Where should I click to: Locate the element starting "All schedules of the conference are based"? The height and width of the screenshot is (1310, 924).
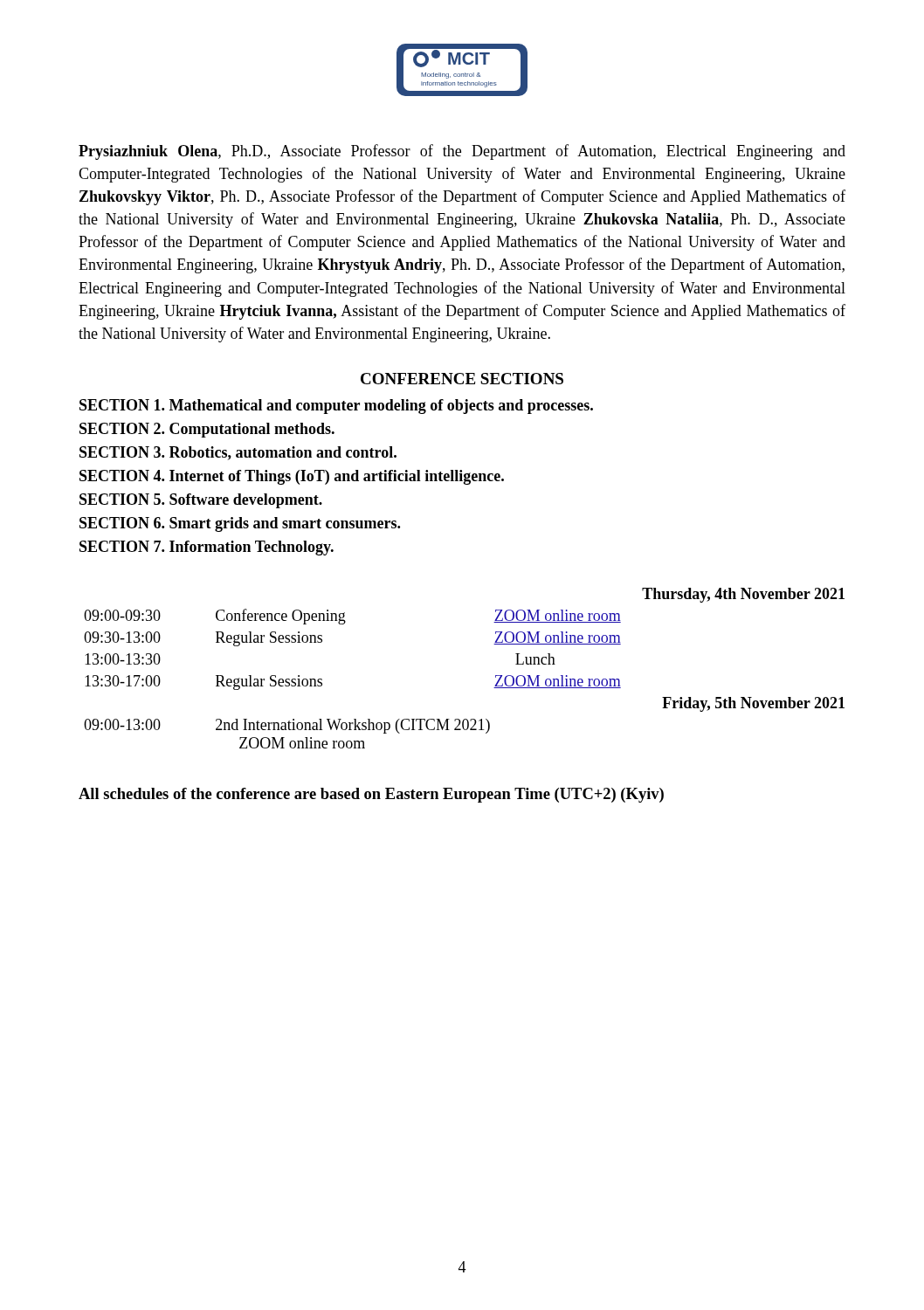pos(371,794)
